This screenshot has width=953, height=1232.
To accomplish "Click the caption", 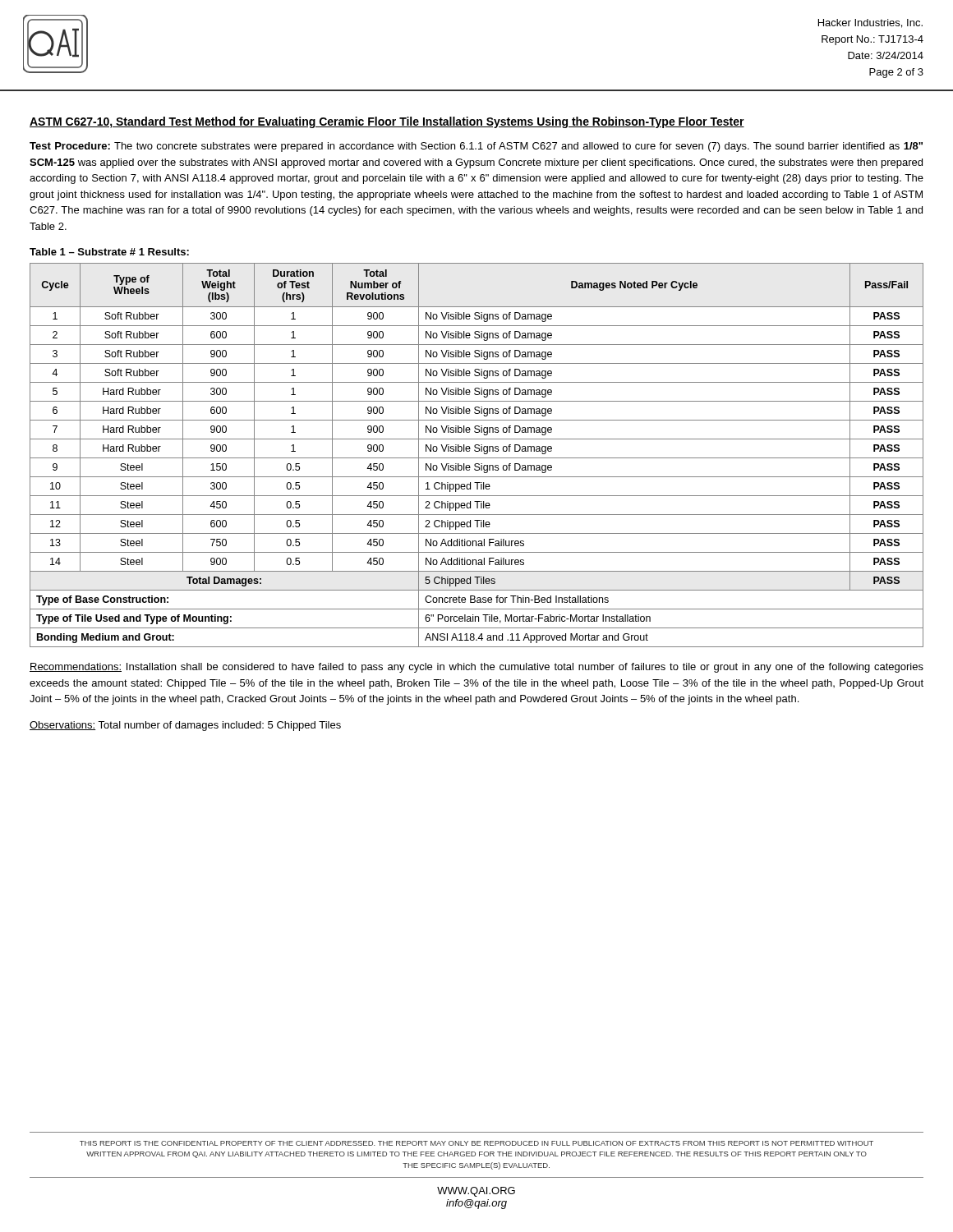I will 110,252.
